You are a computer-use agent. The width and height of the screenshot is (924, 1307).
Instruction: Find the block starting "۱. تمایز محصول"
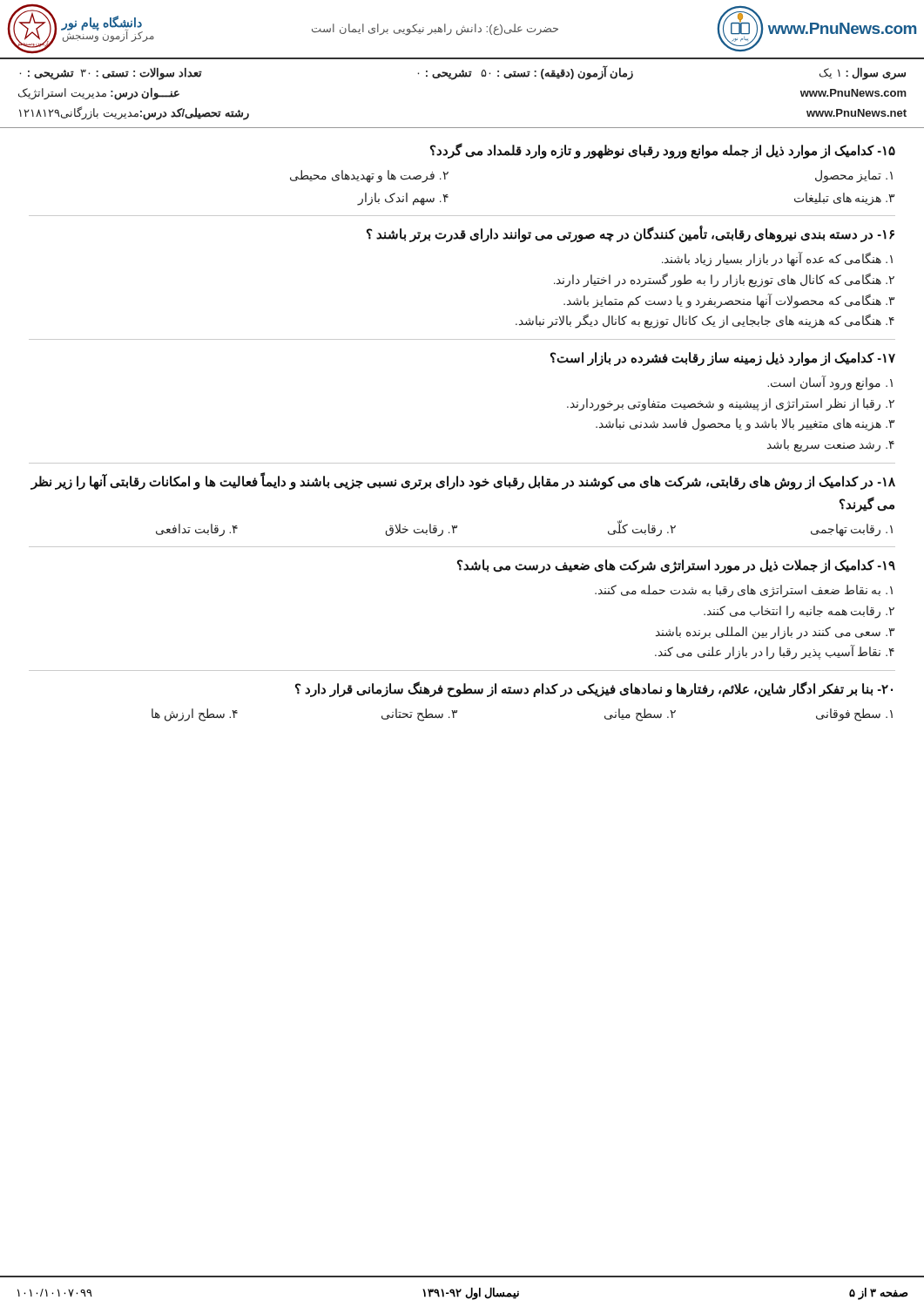[x=855, y=176]
